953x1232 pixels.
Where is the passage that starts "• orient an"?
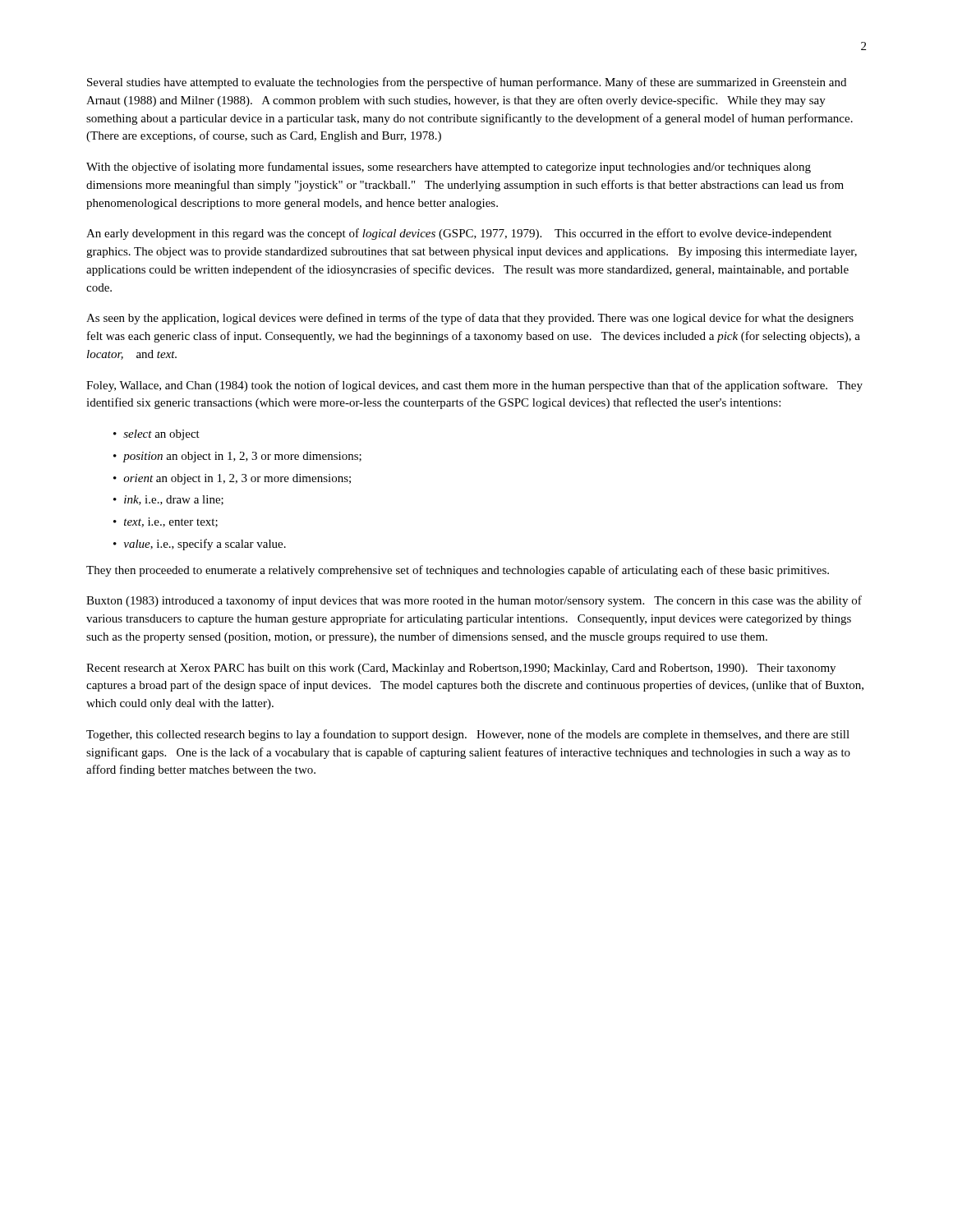[232, 478]
